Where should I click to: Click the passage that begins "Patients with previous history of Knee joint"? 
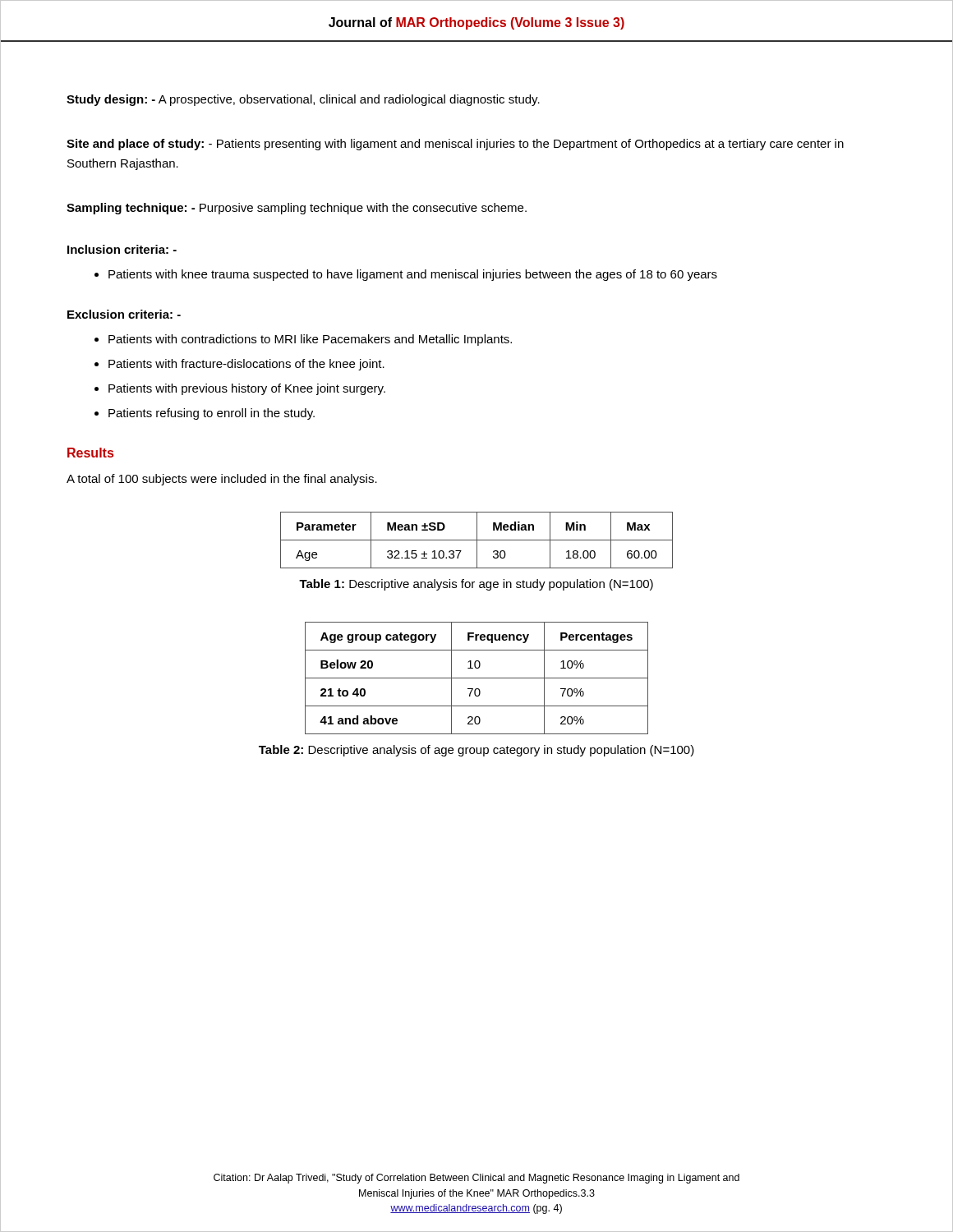click(247, 388)
